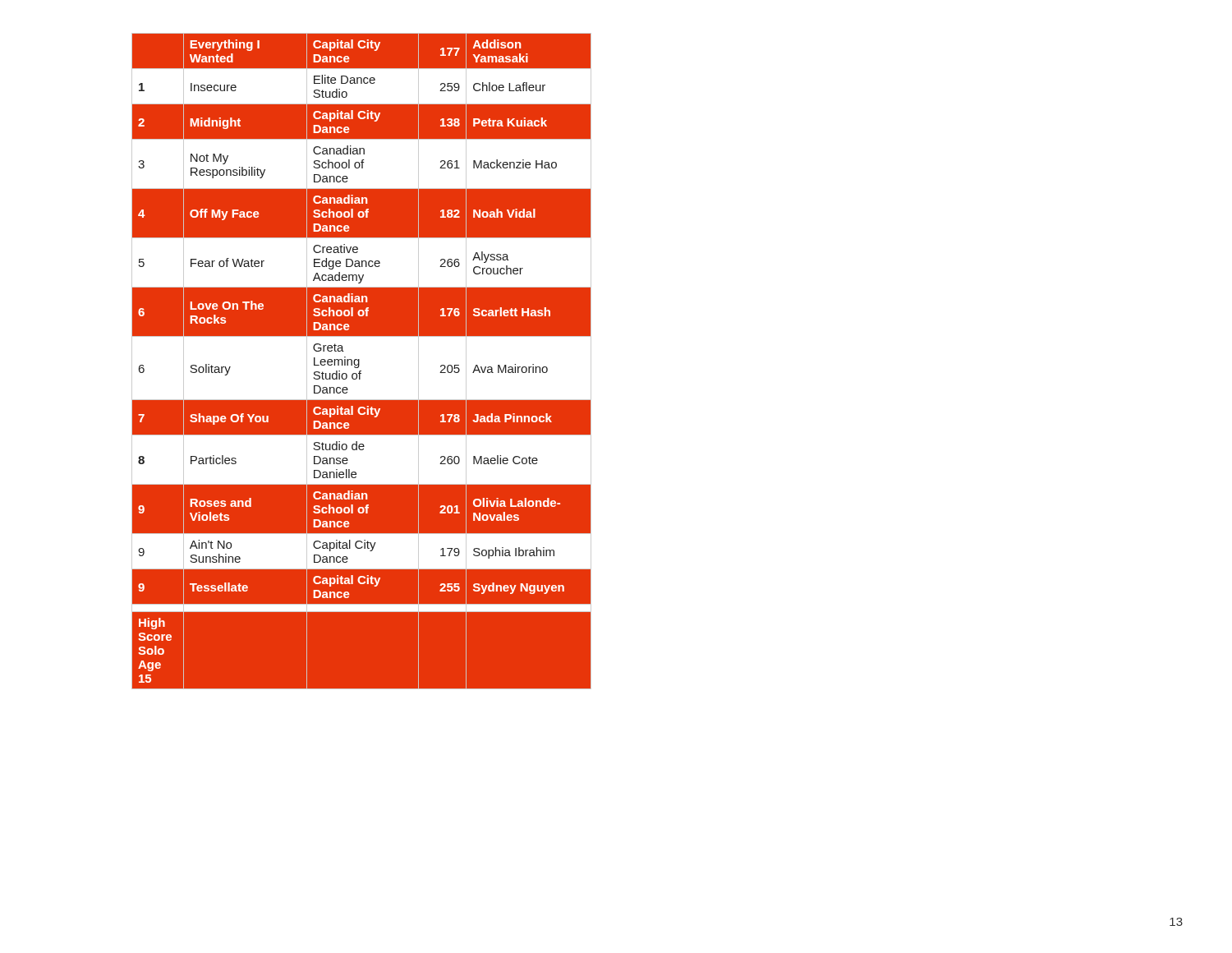Select the table that reads "High Score Solo"
The height and width of the screenshot is (953, 1232).
pyautogui.click(x=361, y=361)
